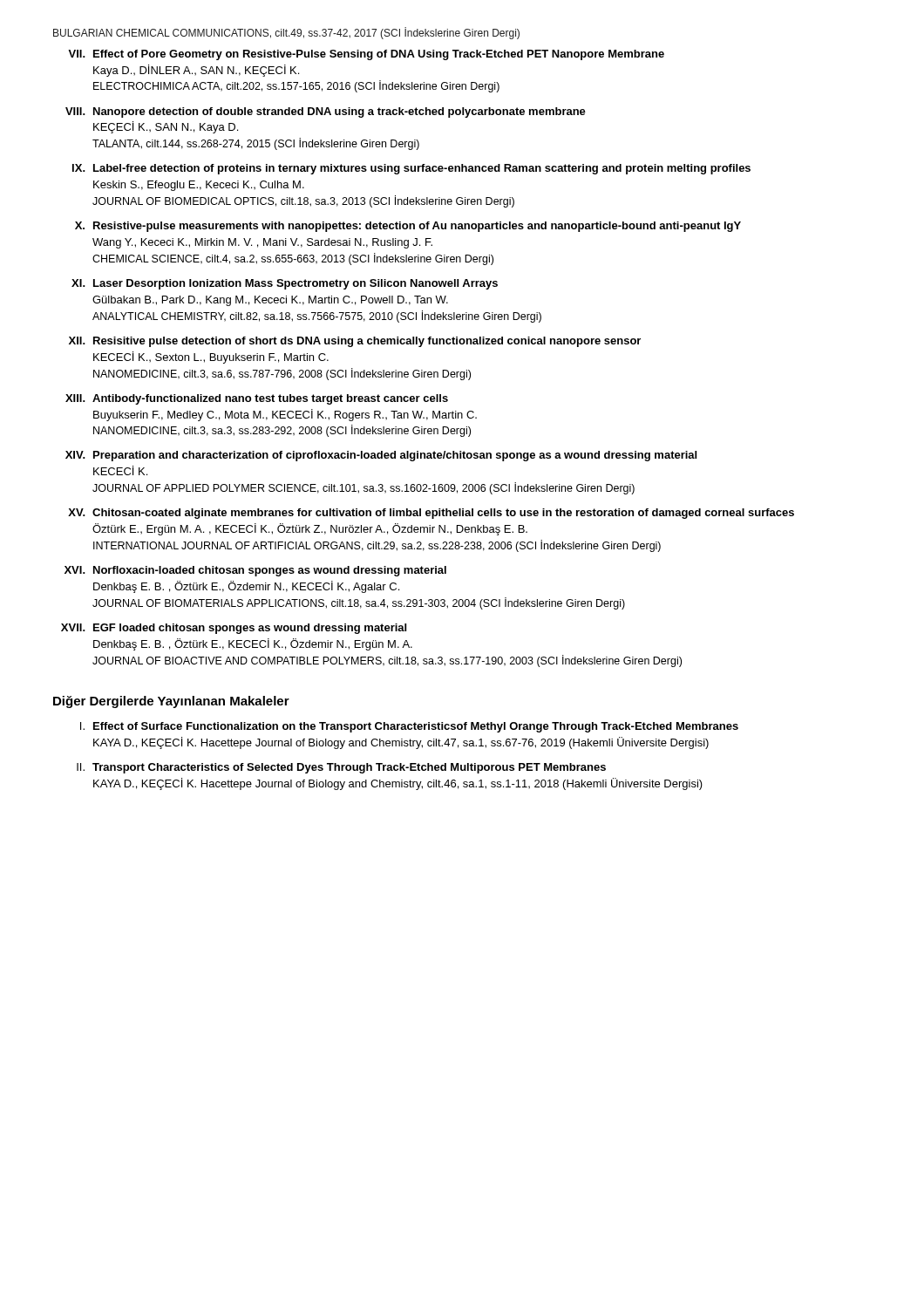Locate the text block starting "II. Transport Characteristics of"

[462, 776]
